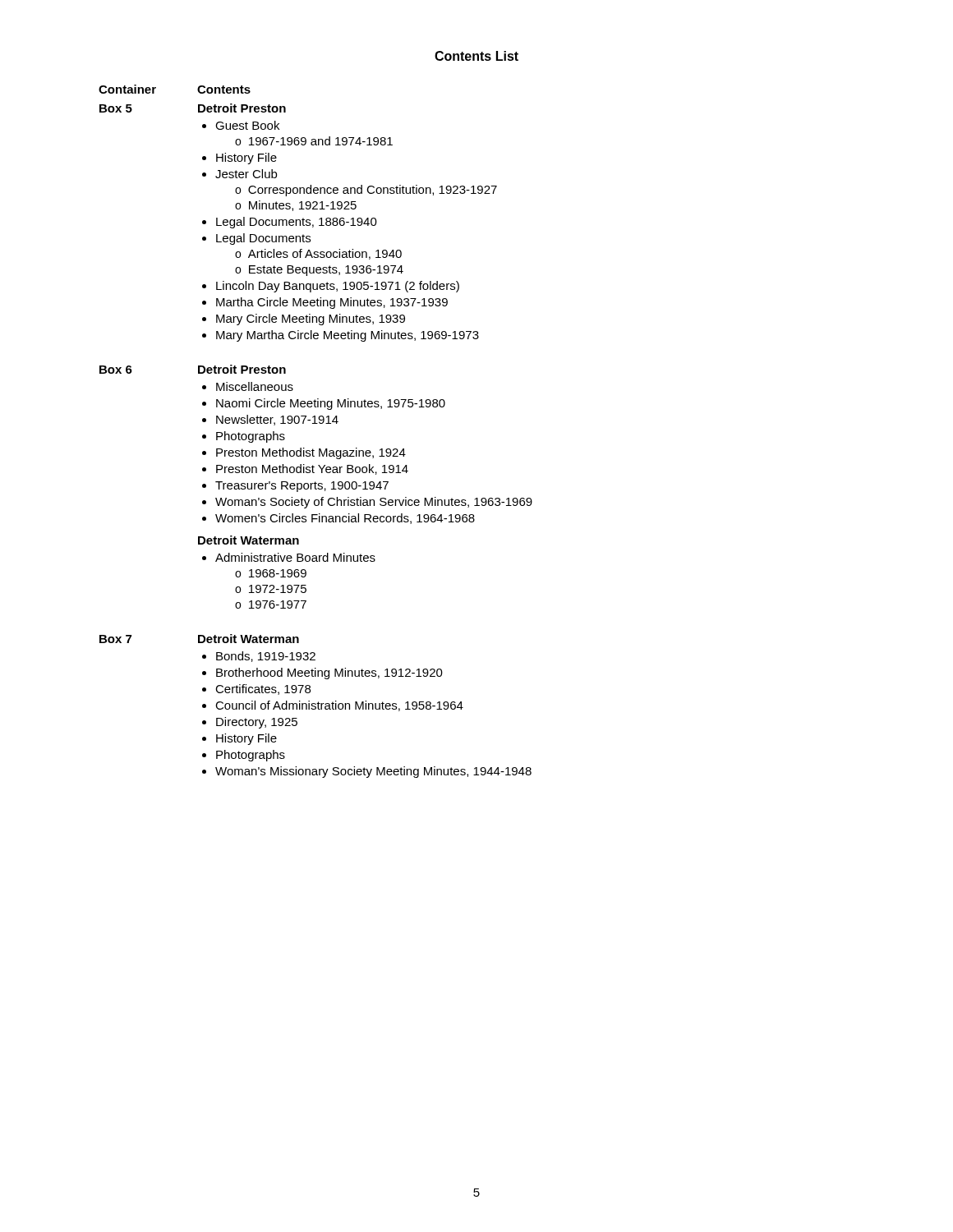Screen dimensions: 1232x953
Task: Find the section header that says "Container Contents"
Action: [126, 88]
